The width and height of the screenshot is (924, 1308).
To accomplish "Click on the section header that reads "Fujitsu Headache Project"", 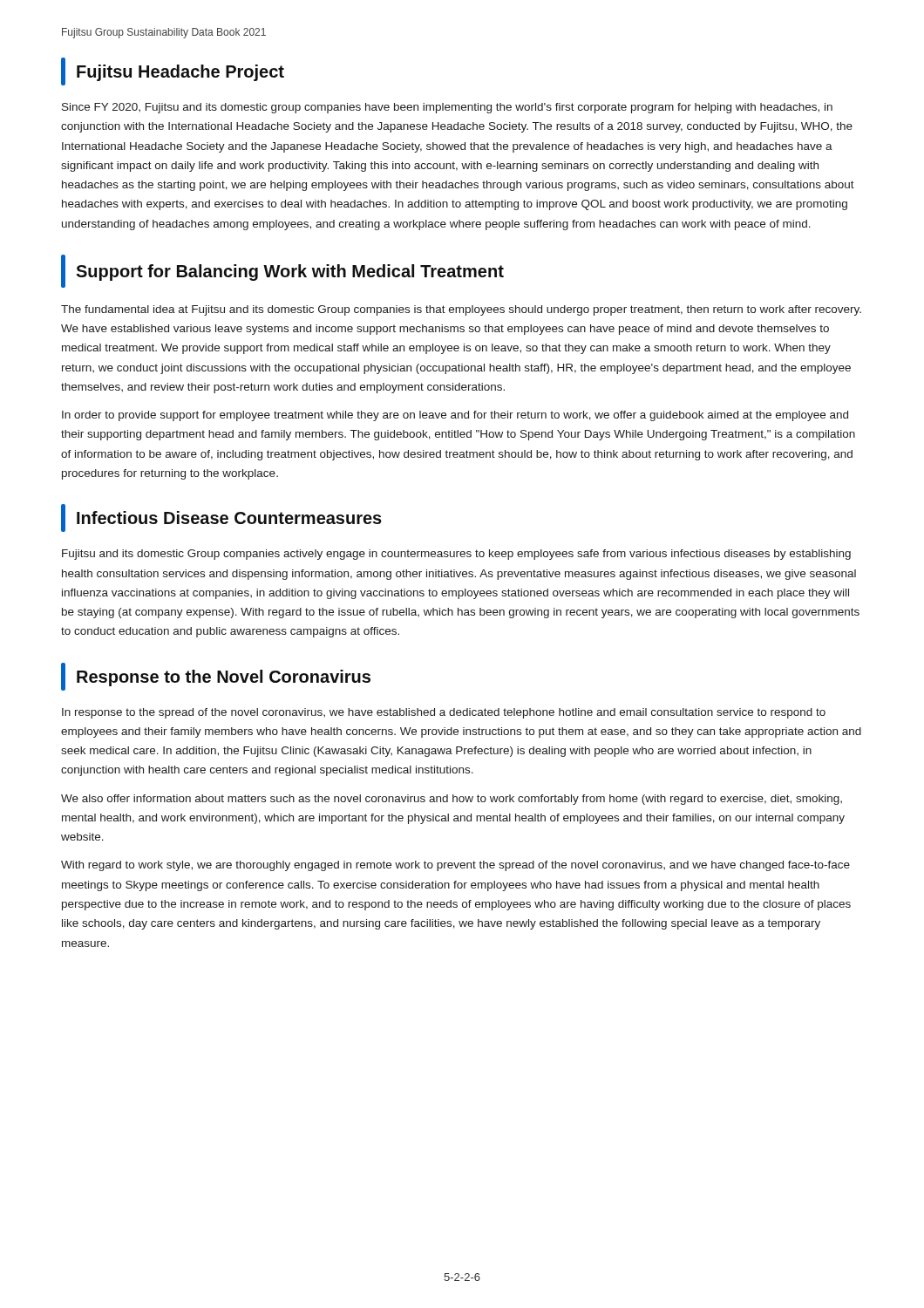I will (x=173, y=71).
